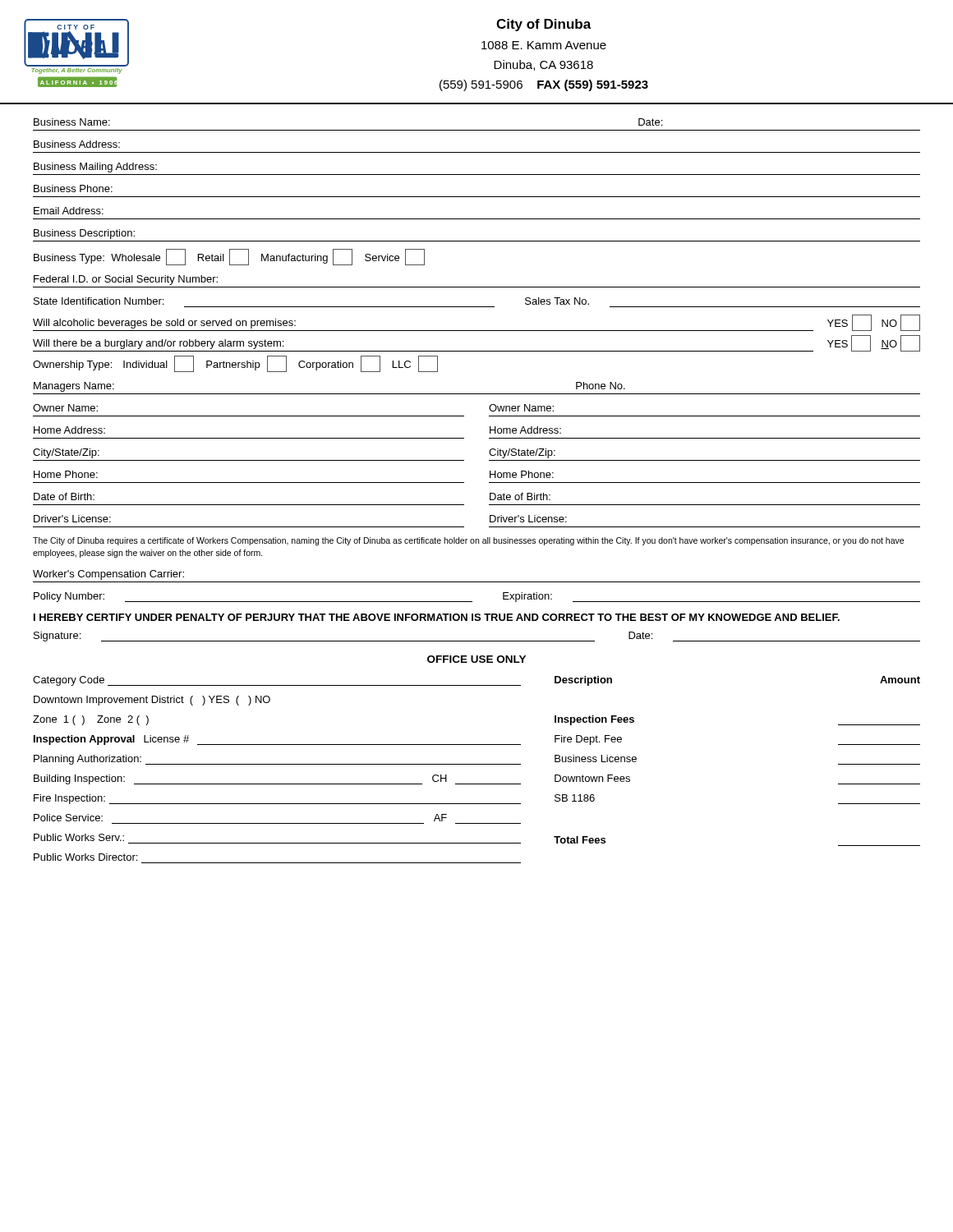953x1232 pixels.
Task: Navigate to the text starting "Email Address:"
Action: pyautogui.click(x=68, y=211)
